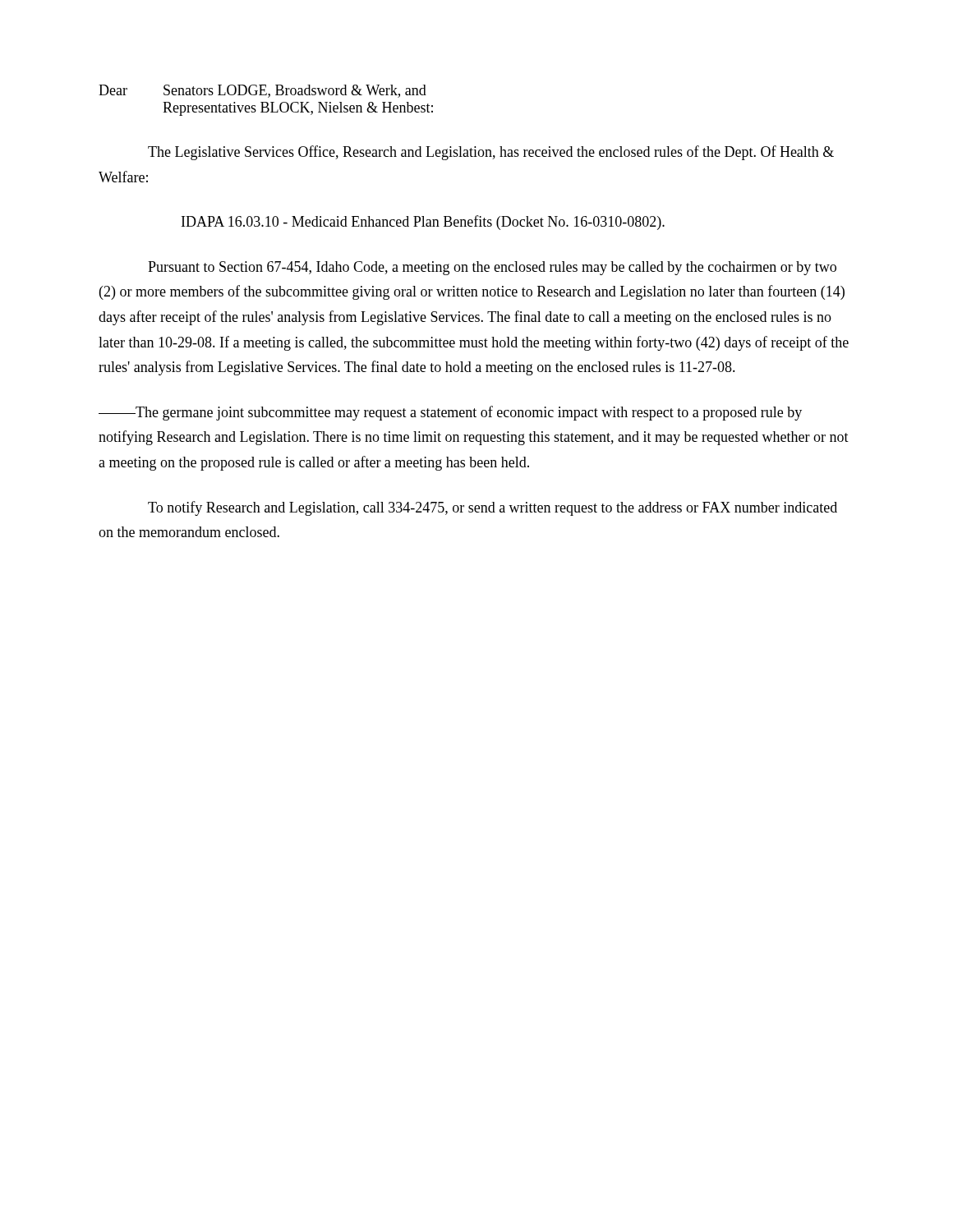The image size is (953, 1232).
Task: Locate the block of text that opens with "IDAPA 16.03.10 - Medicaid Enhanced"
Action: [x=423, y=222]
